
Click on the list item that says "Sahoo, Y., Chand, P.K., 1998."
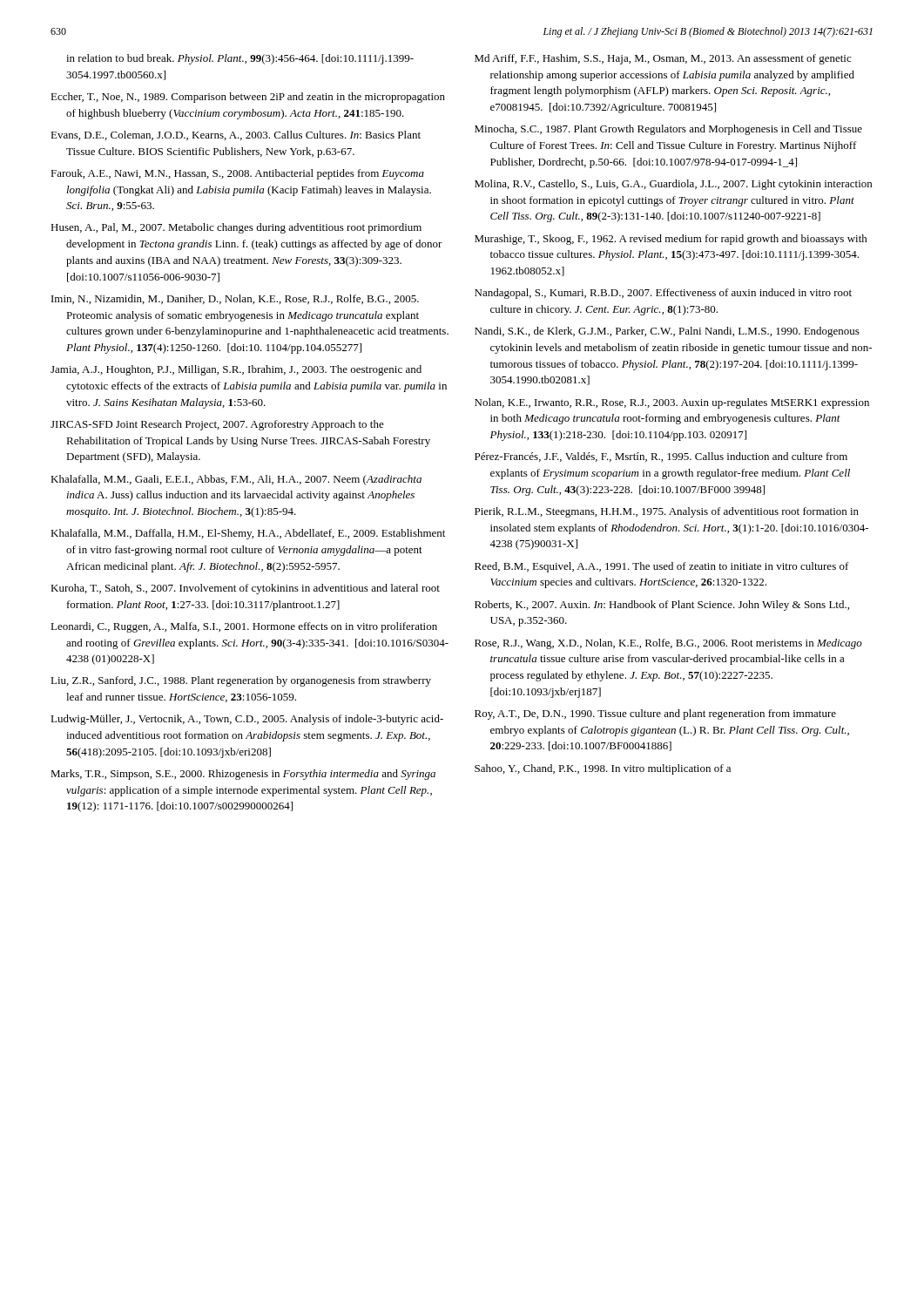603,768
